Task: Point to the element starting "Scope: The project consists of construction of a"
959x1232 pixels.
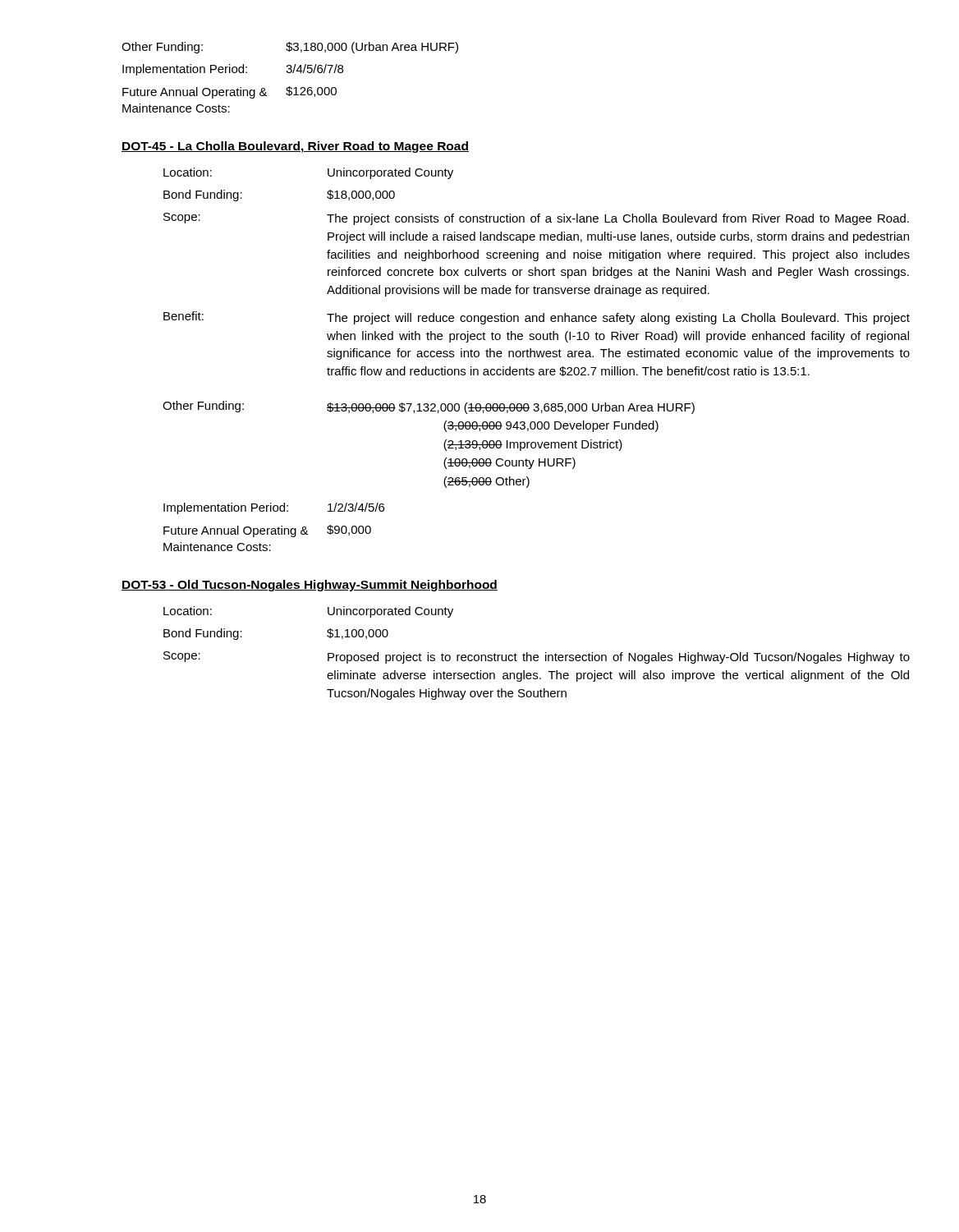Action: click(x=536, y=254)
